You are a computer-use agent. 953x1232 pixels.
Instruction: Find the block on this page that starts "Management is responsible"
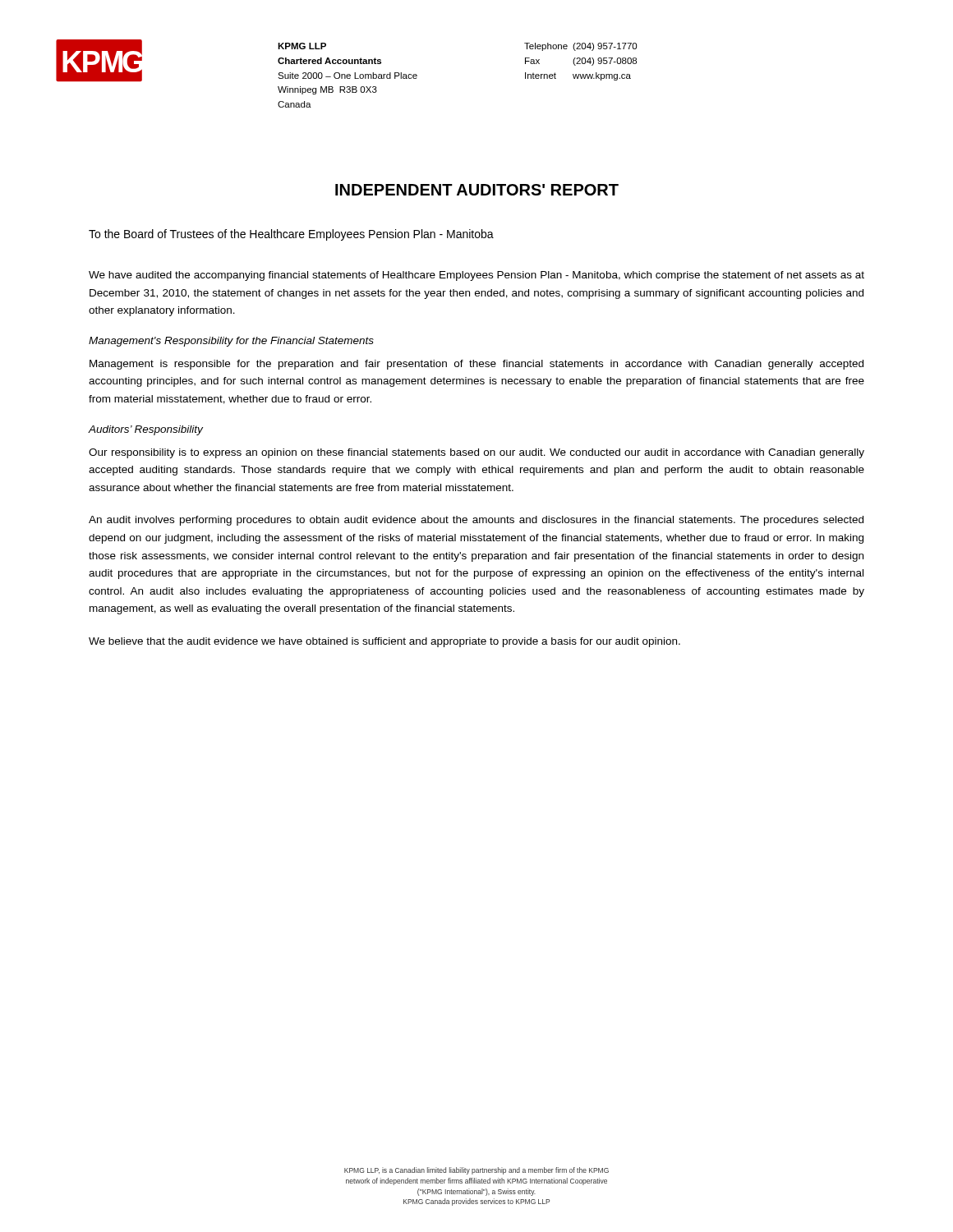[476, 381]
